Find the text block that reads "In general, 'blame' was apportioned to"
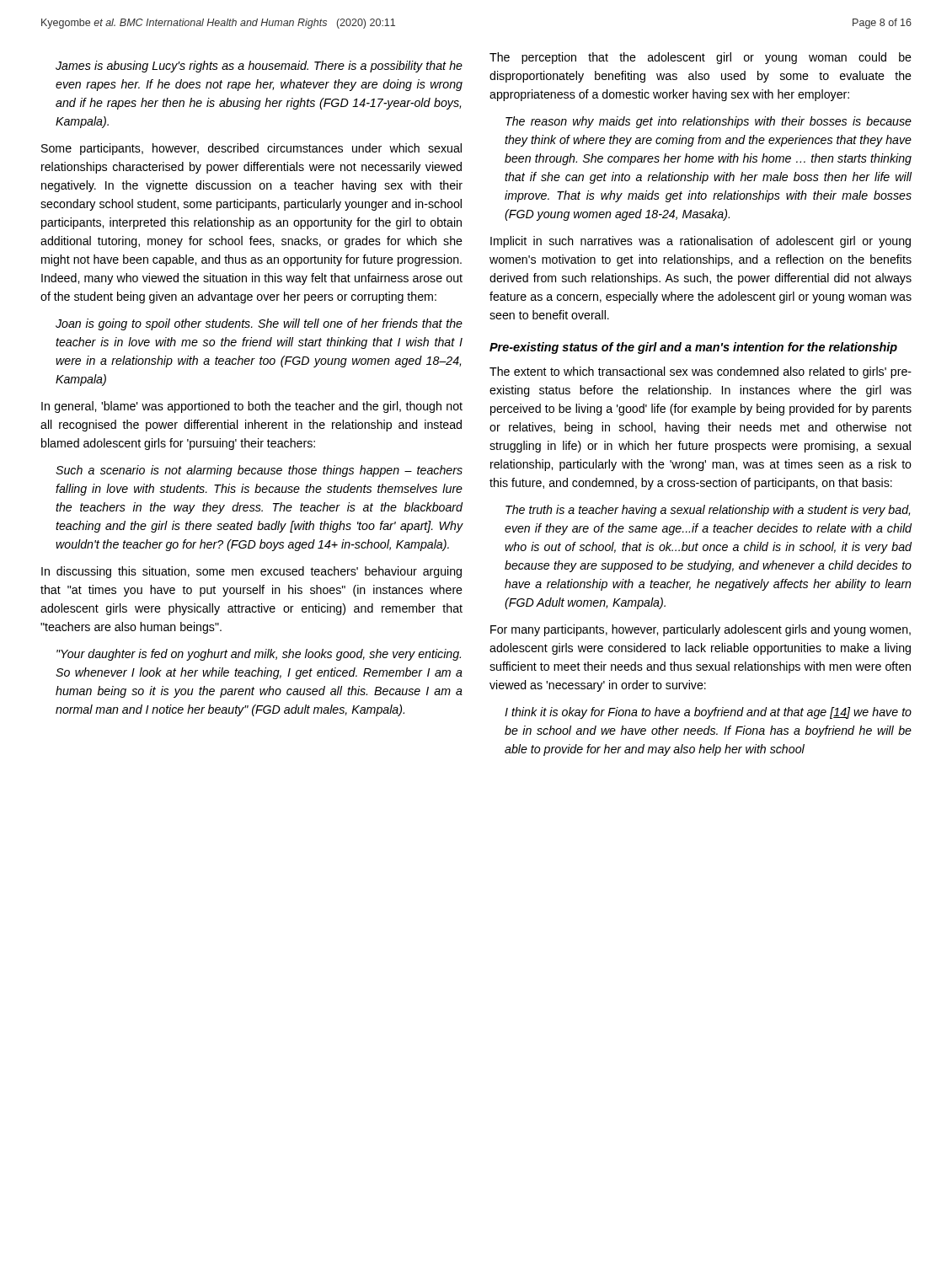 tap(251, 425)
